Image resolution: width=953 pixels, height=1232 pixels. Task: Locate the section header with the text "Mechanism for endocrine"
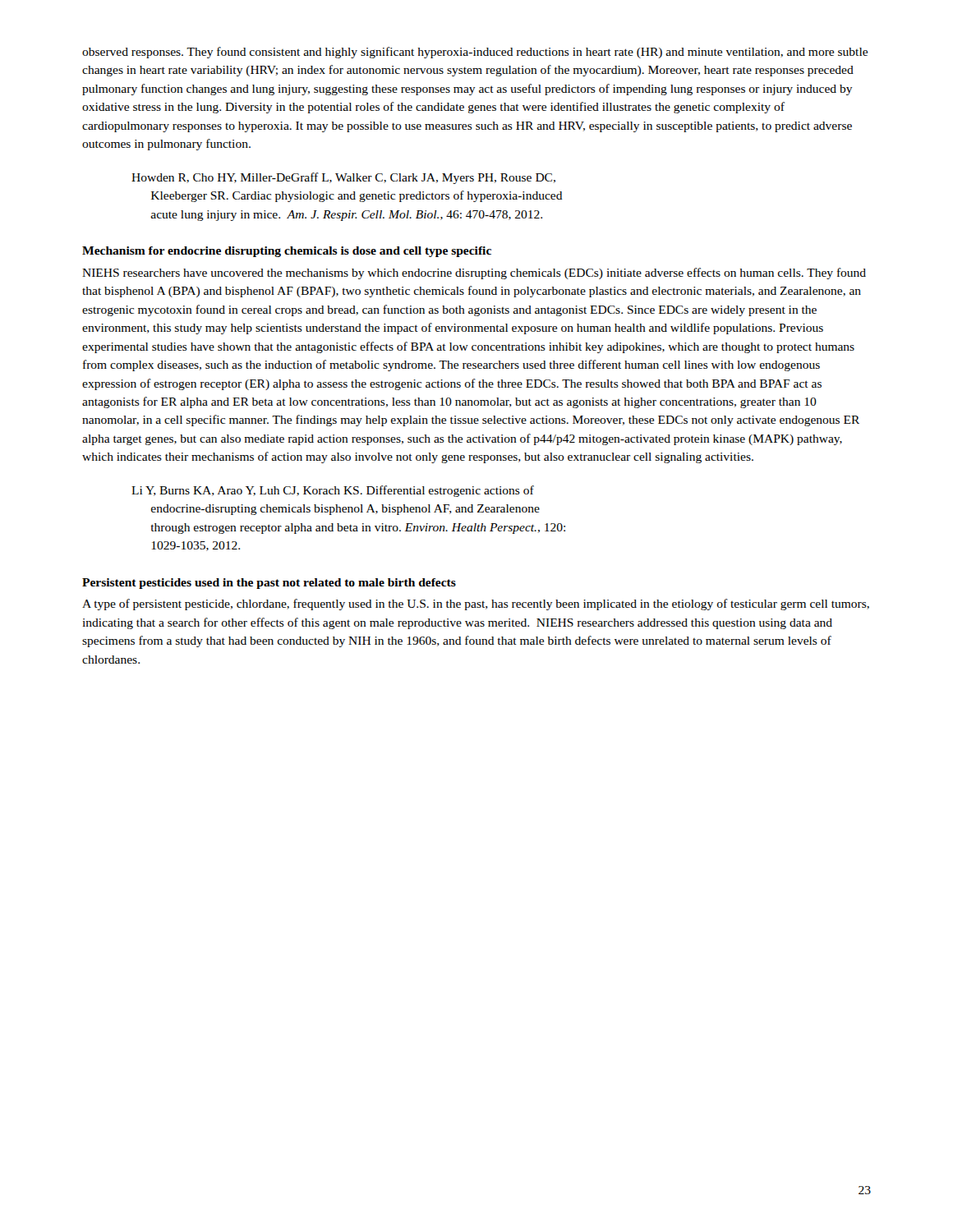pos(287,250)
